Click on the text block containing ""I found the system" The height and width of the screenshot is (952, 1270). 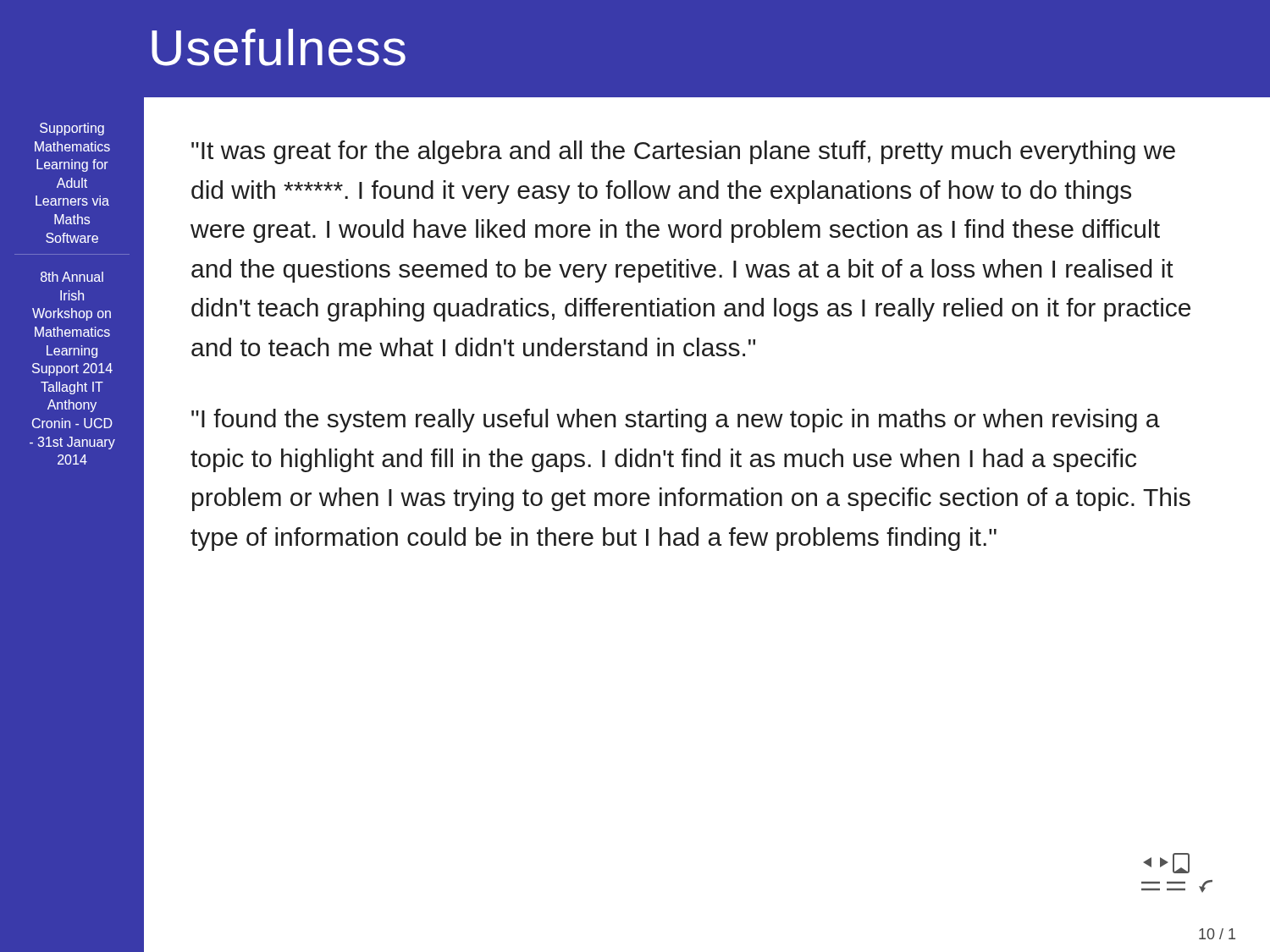coord(691,477)
